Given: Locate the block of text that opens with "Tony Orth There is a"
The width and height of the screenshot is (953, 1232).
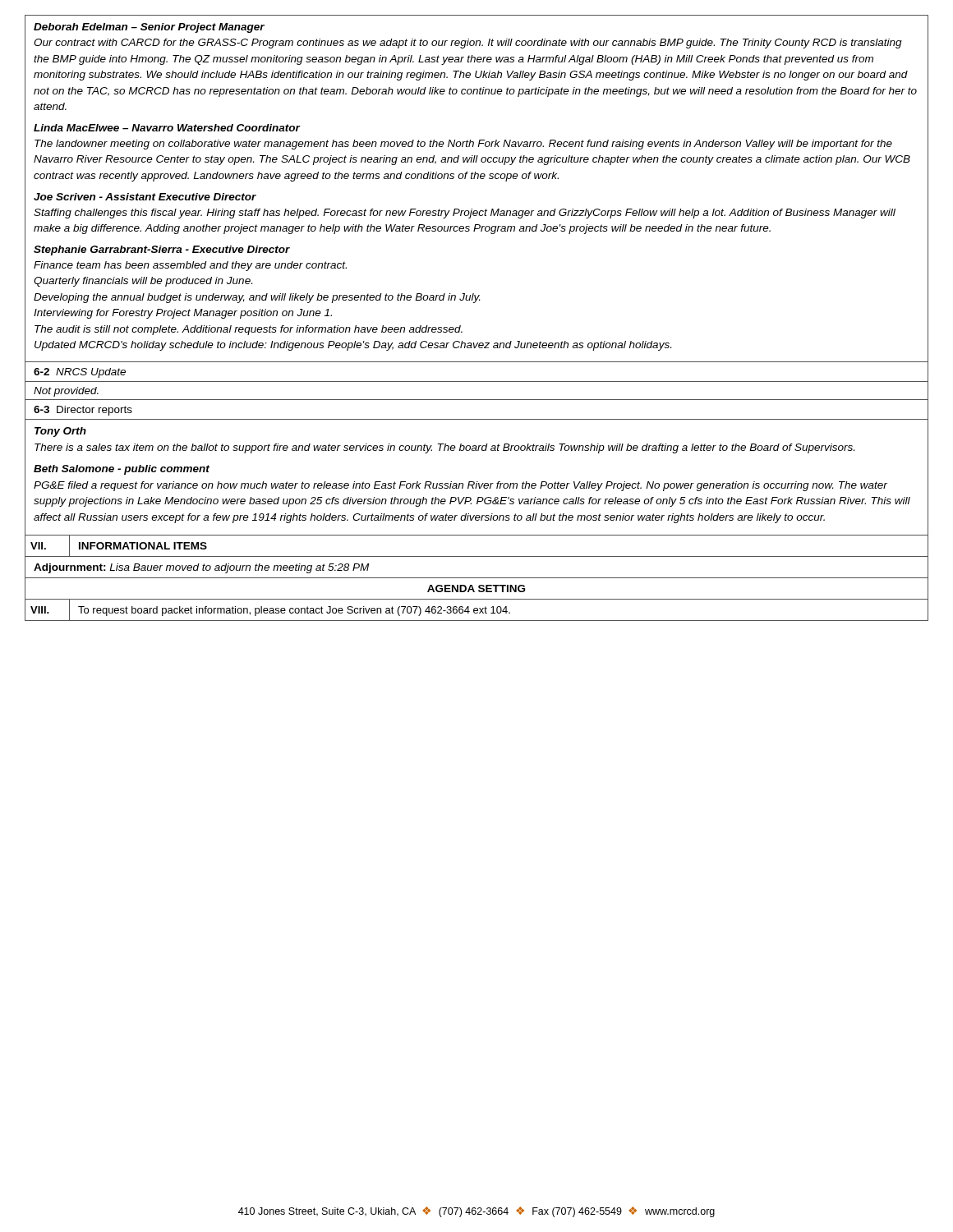Looking at the screenshot, I should [476, 440].
